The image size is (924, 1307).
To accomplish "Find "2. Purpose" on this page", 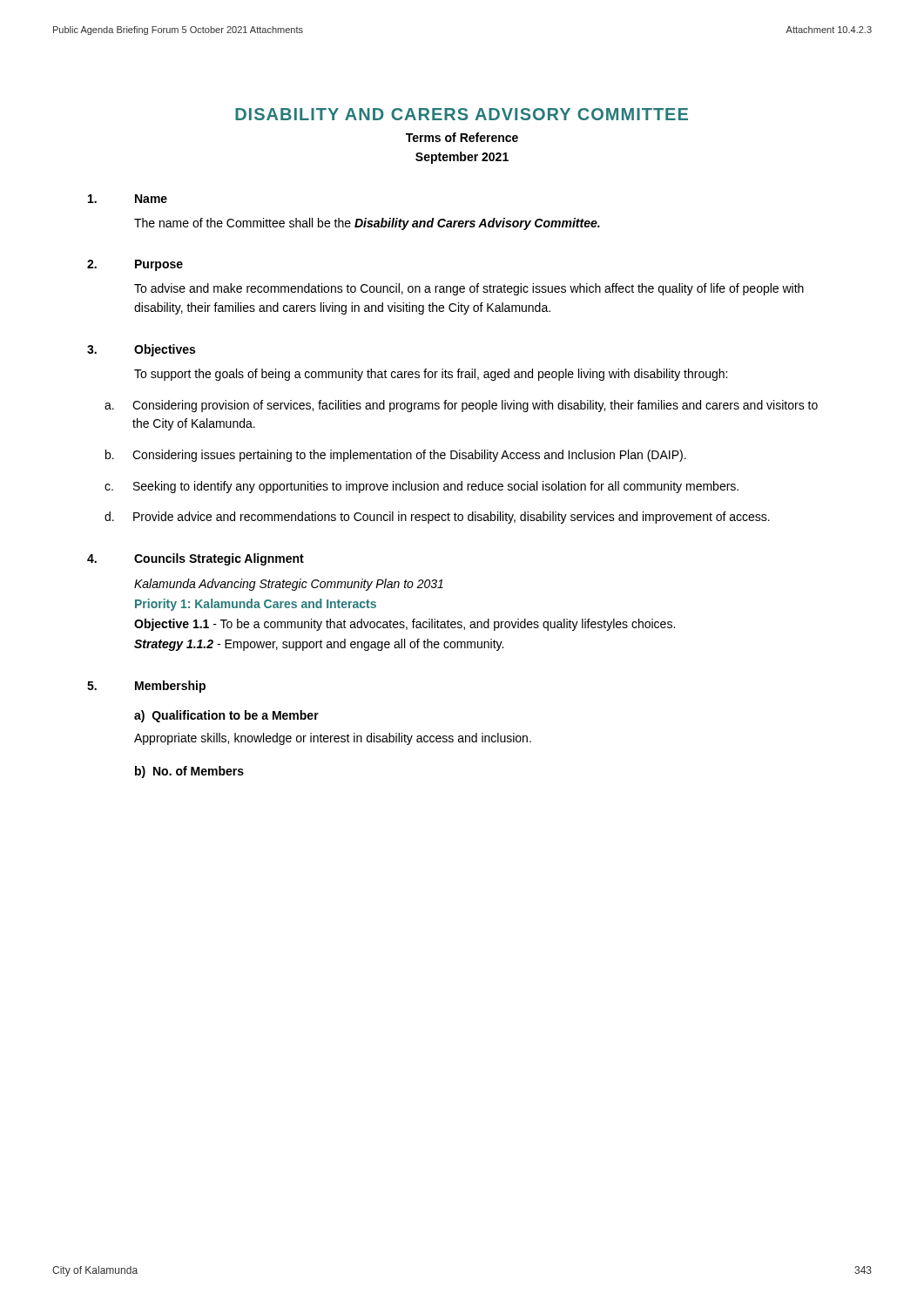I will click(135, 264).
